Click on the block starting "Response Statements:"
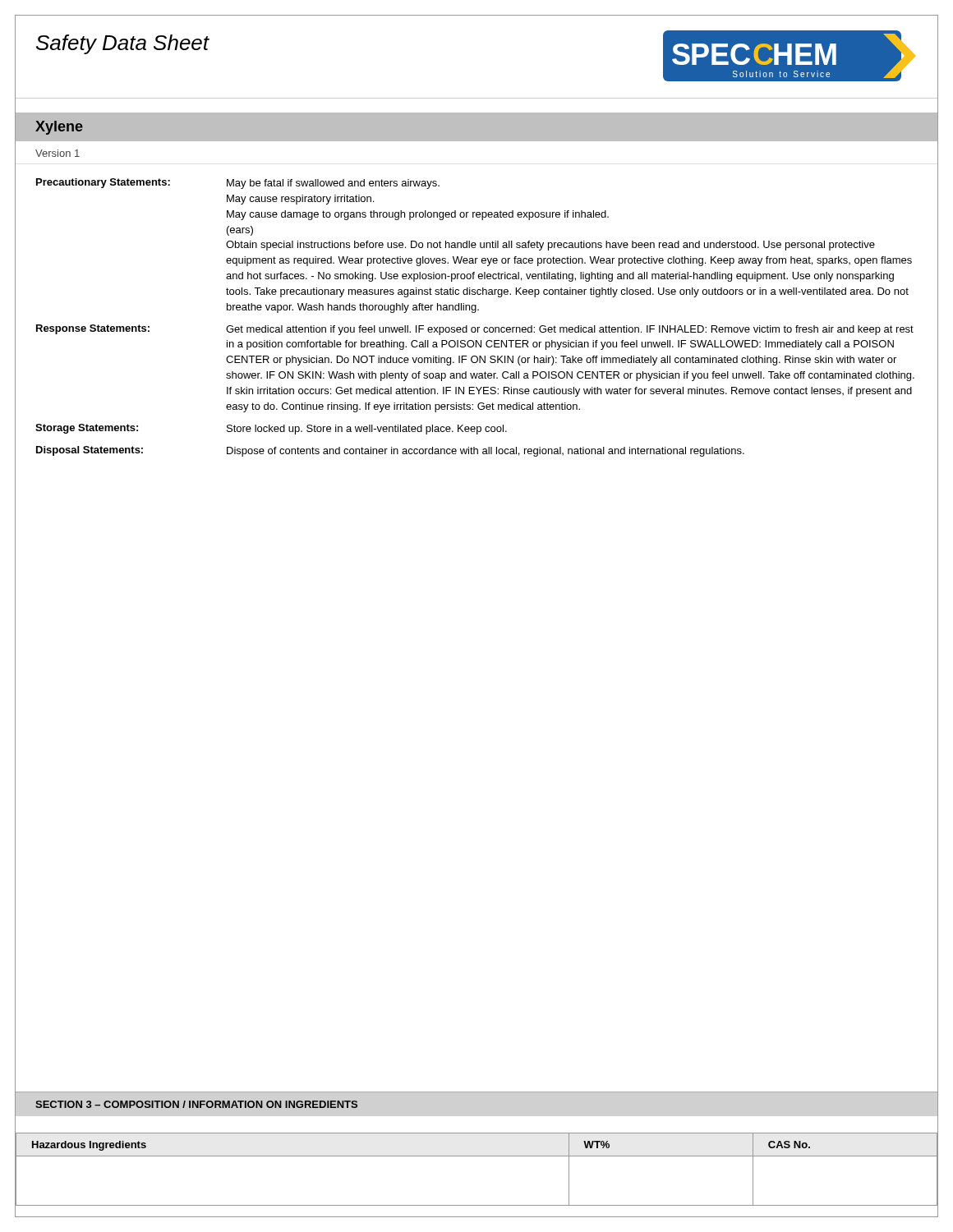The image size is (953, 1232). pos(93,328)
